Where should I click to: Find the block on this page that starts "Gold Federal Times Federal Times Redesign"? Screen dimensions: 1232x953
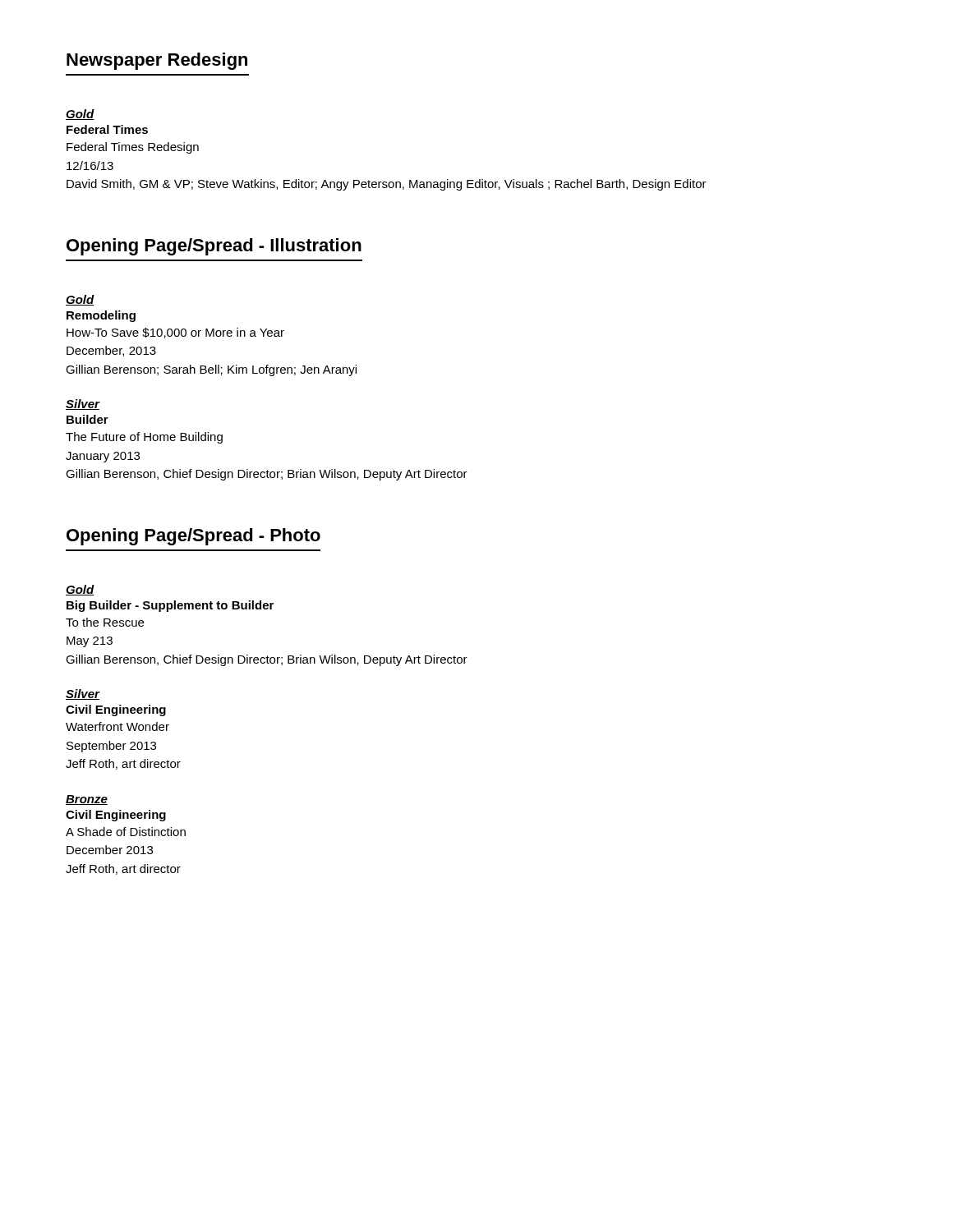pos(80,115)
